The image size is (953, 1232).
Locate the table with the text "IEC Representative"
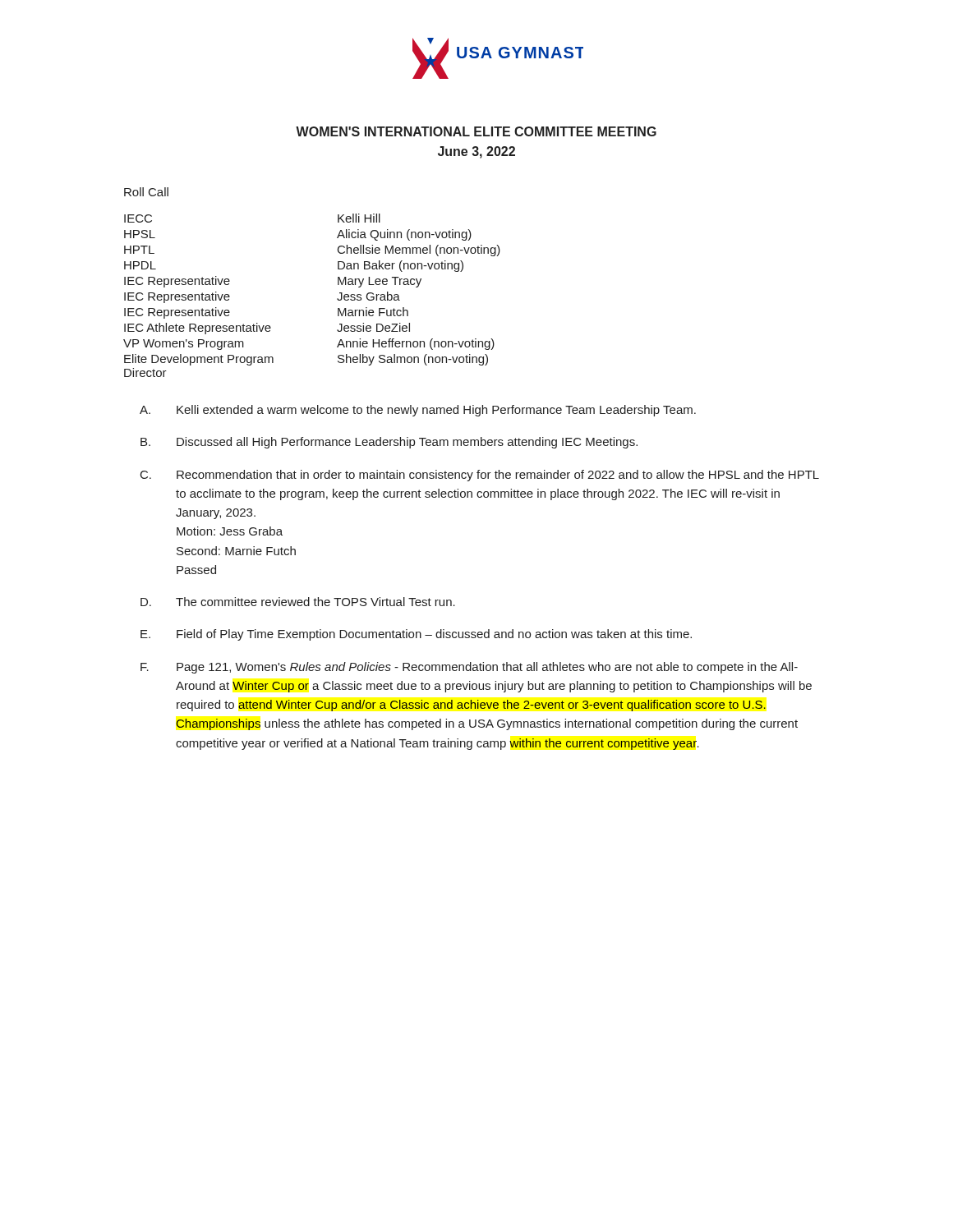476,295
